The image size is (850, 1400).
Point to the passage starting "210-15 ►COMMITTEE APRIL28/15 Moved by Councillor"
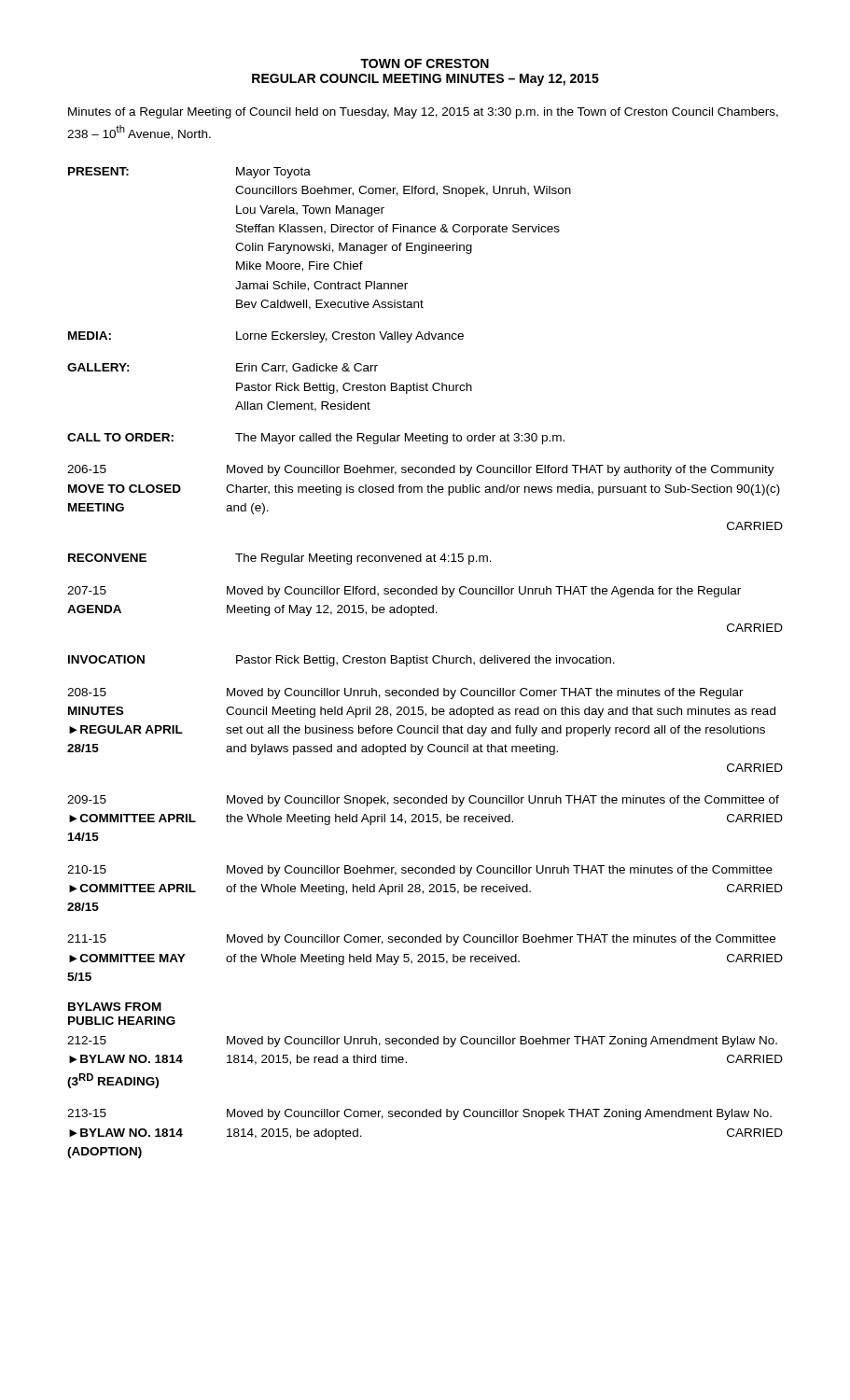coord(425,888)
